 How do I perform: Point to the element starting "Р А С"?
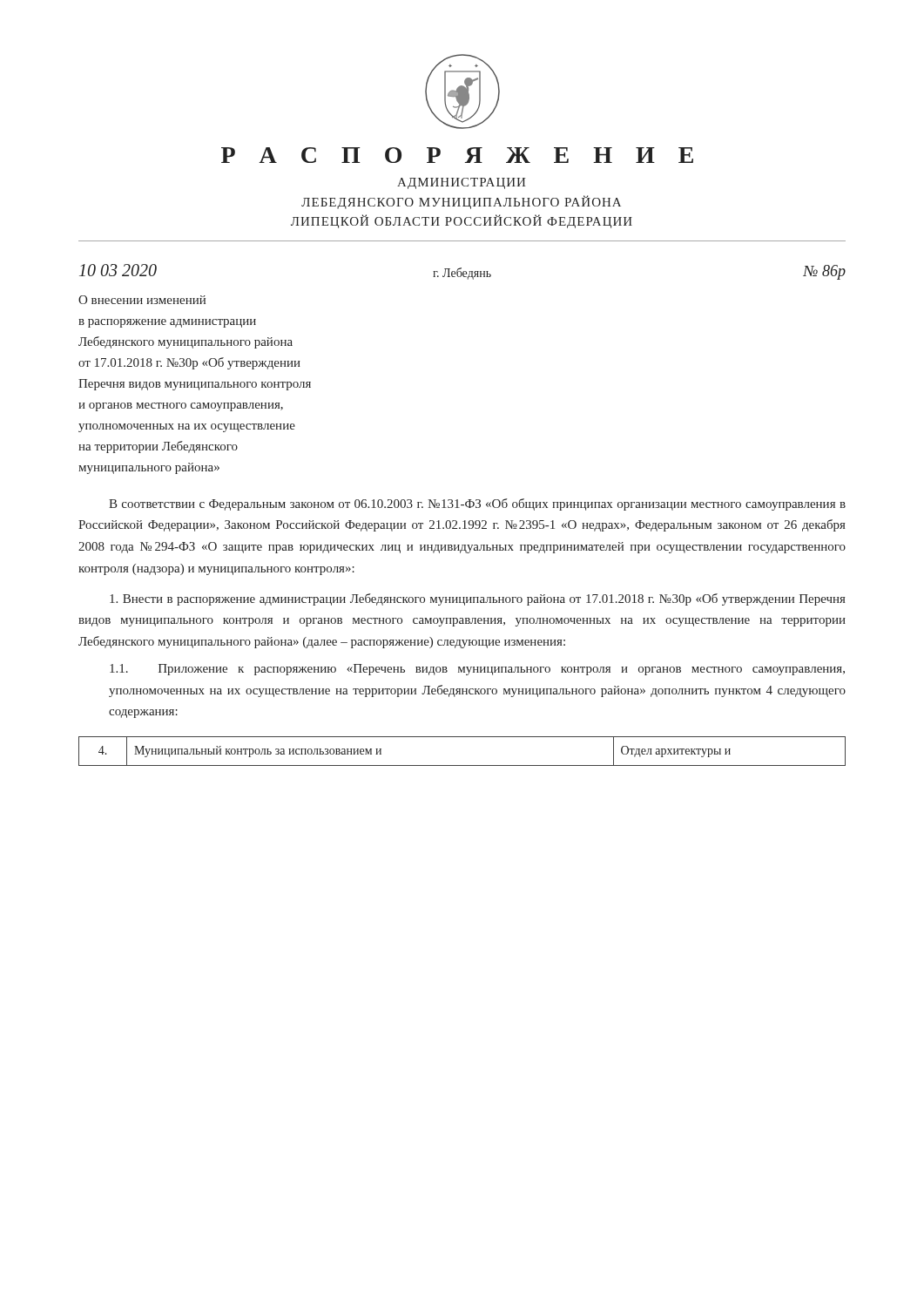click(462, 186)
